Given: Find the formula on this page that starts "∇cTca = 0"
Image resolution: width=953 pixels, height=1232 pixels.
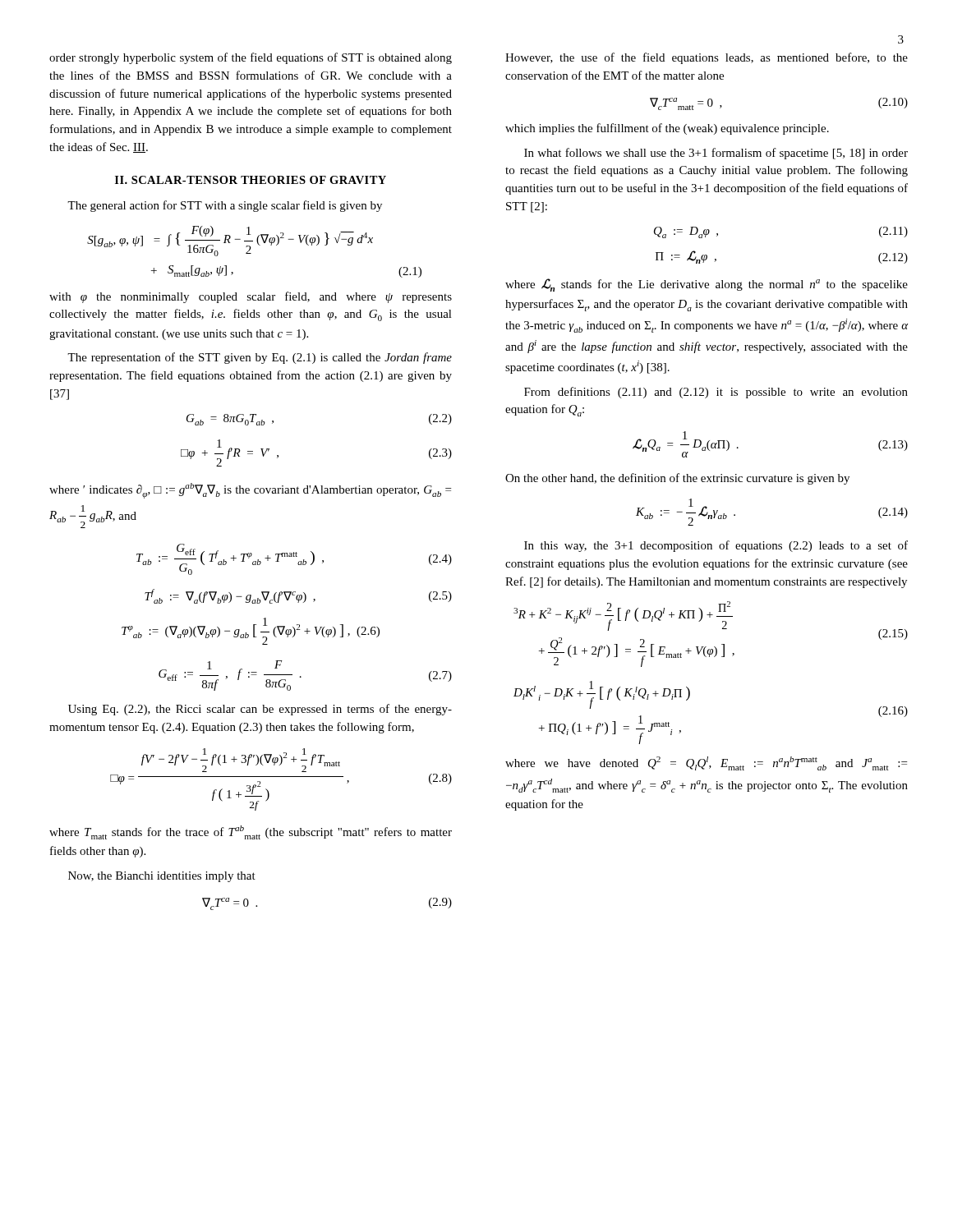Looking at the screenshot, I should pos(251,902).
